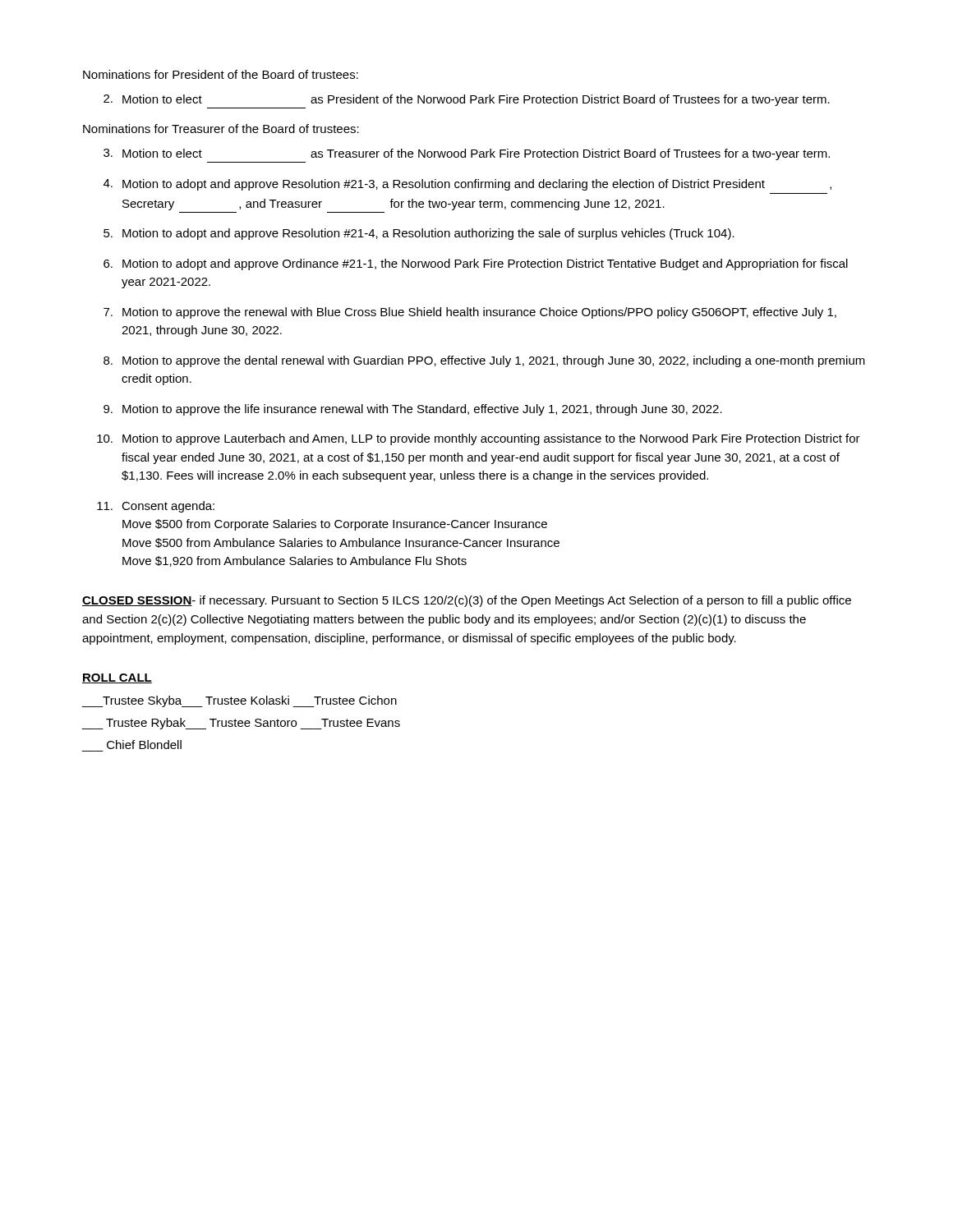Locate the block of text that opens with "3. Motion to elect"
This screenshot has width=953, height=1232.
click(x=476, y=153)
